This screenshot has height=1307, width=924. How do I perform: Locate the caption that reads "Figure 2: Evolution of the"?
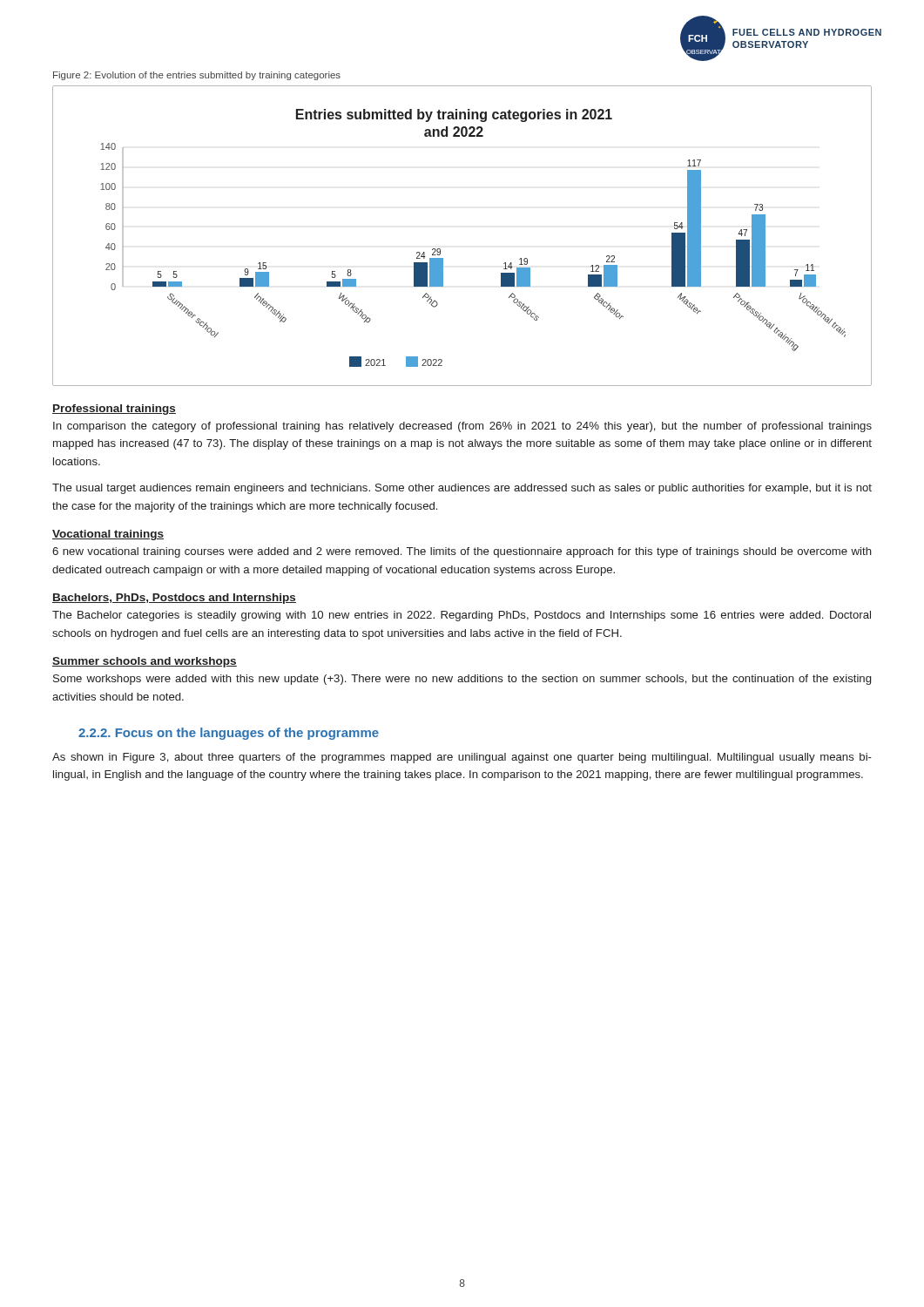196,75
